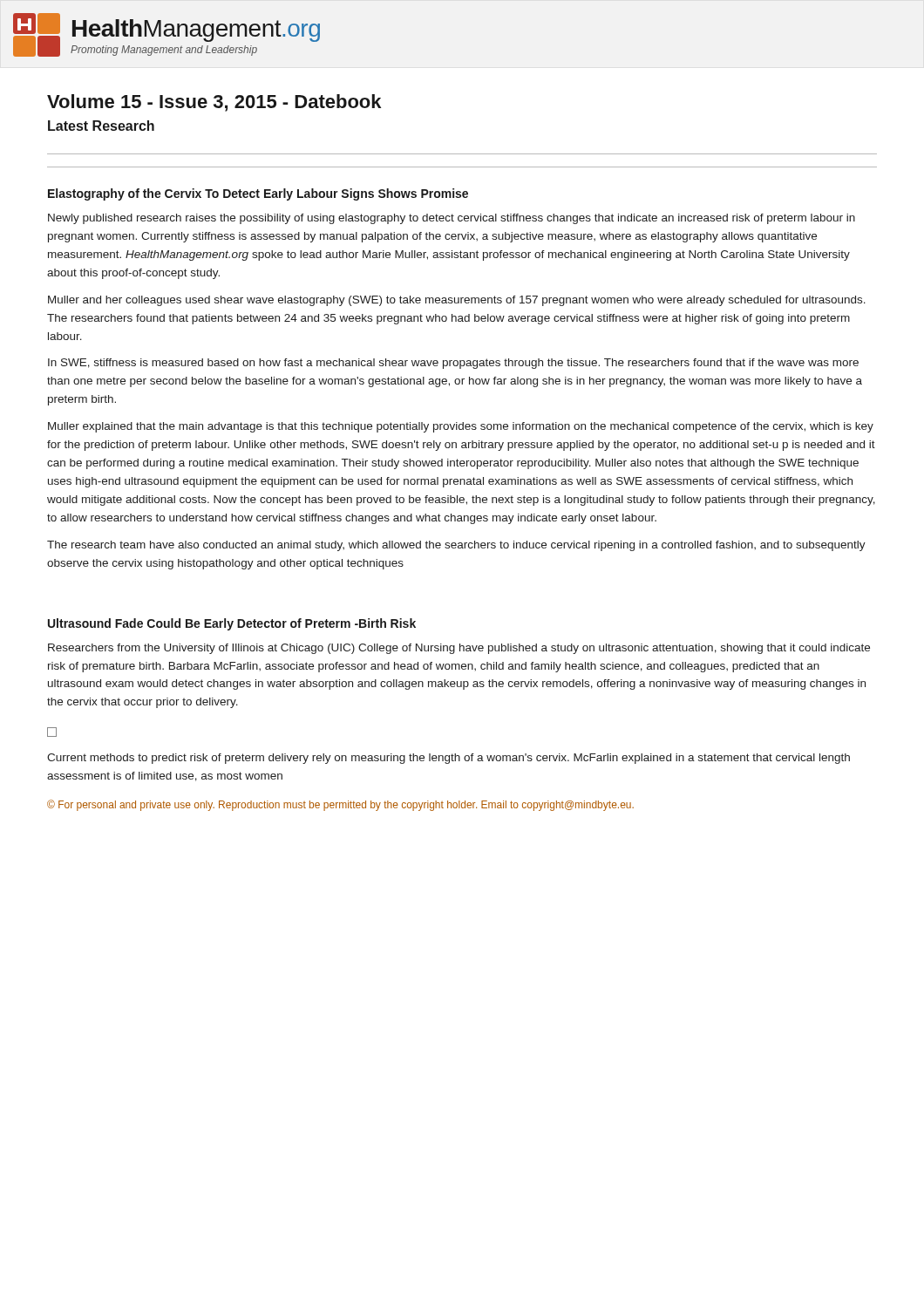
Task: Select the passage starting "The research team"
Action: pos(456,553)
